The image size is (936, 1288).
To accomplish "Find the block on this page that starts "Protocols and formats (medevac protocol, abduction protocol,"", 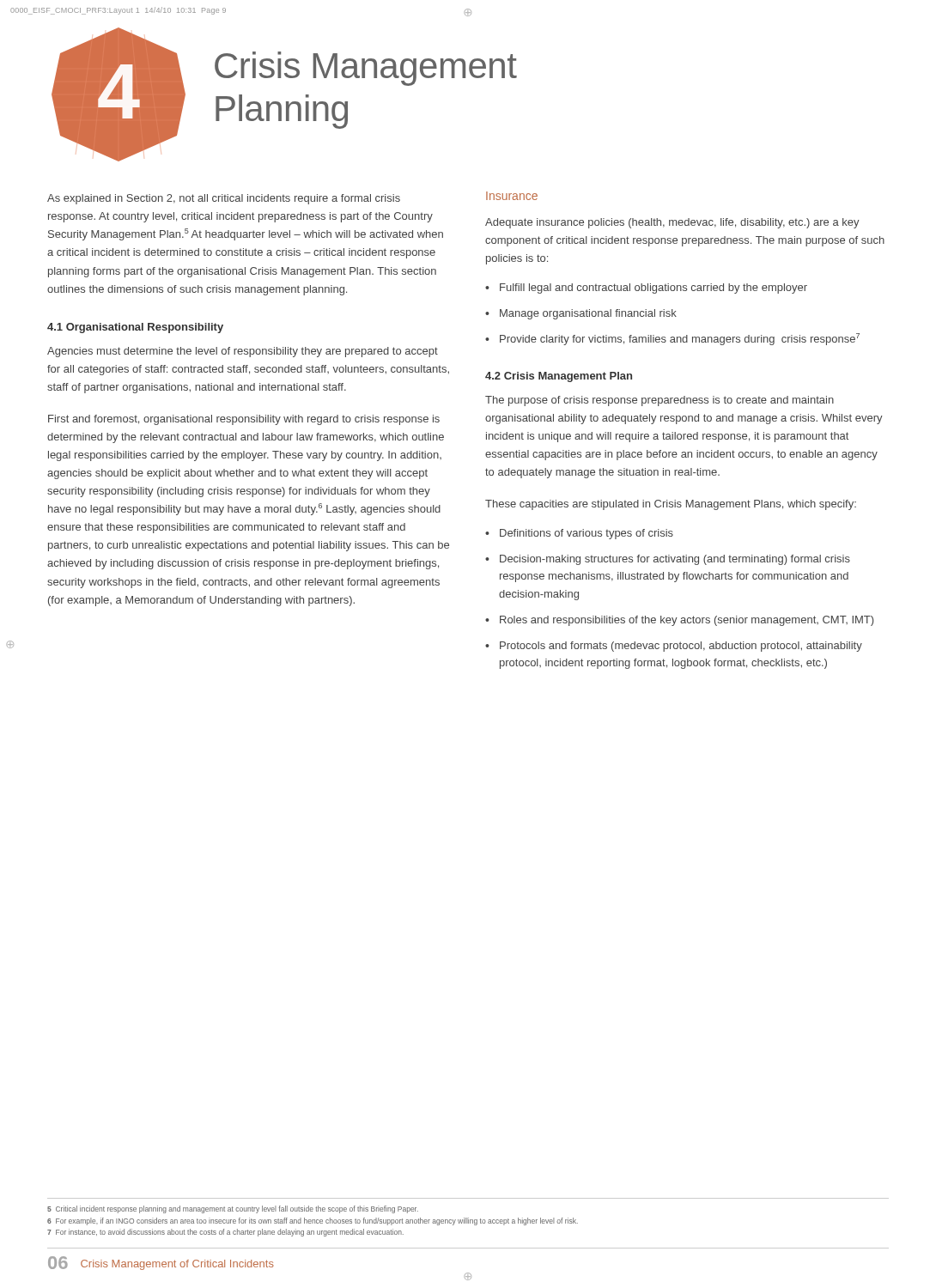I will pos(680,654).
